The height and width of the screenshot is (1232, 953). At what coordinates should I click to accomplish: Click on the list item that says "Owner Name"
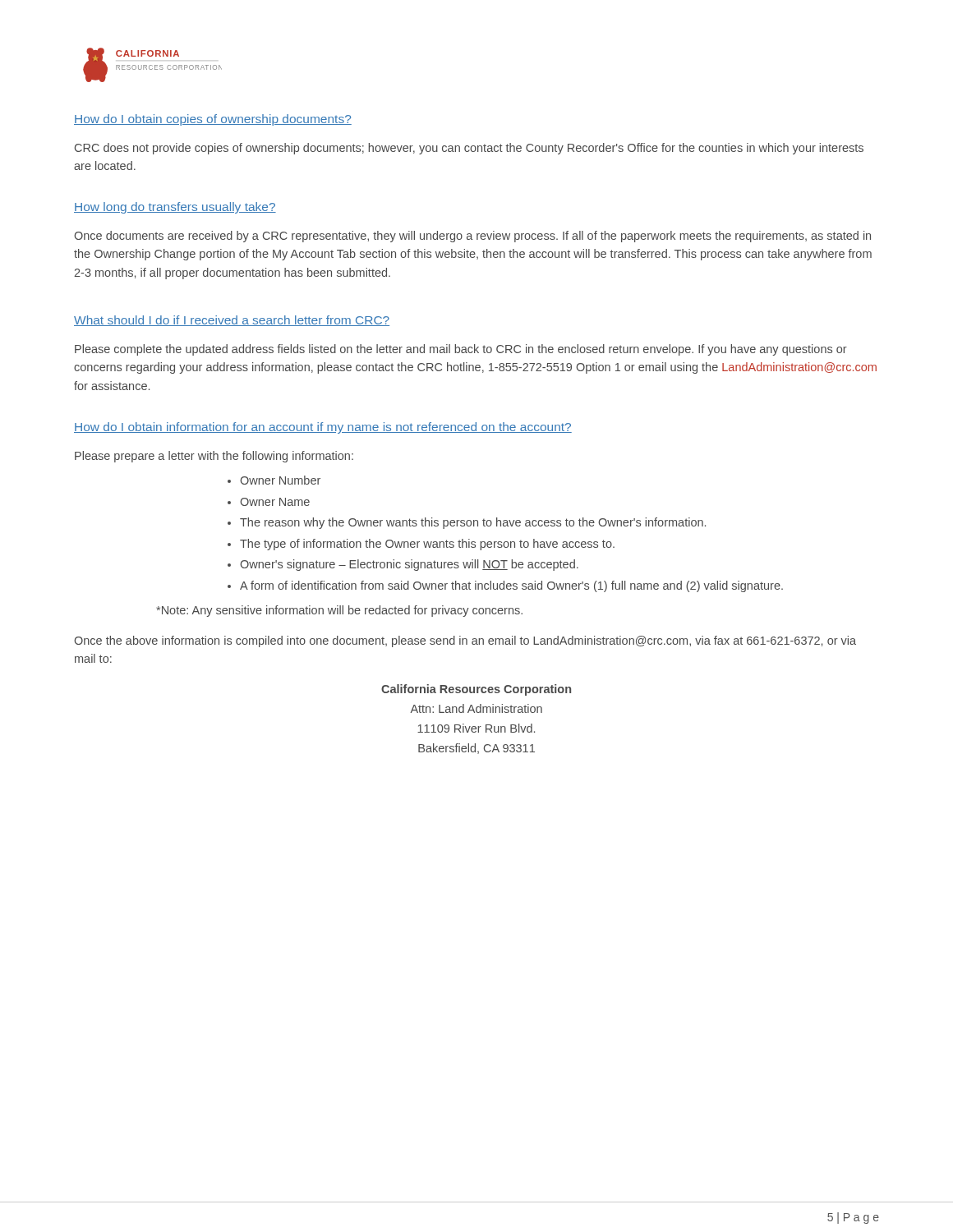coord(275,502)
